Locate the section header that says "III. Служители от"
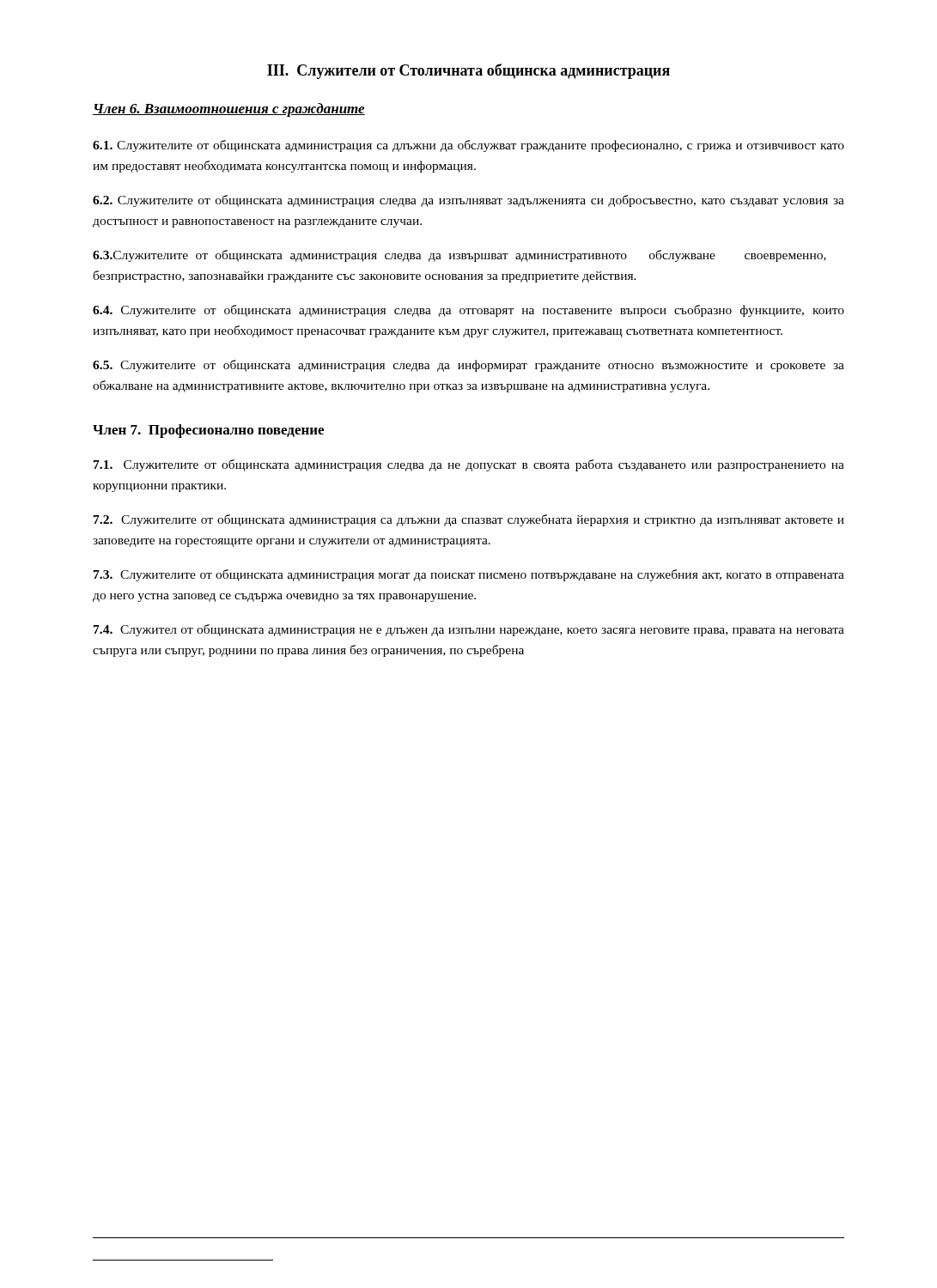937x1288 pixels. (x=468, y=70)
